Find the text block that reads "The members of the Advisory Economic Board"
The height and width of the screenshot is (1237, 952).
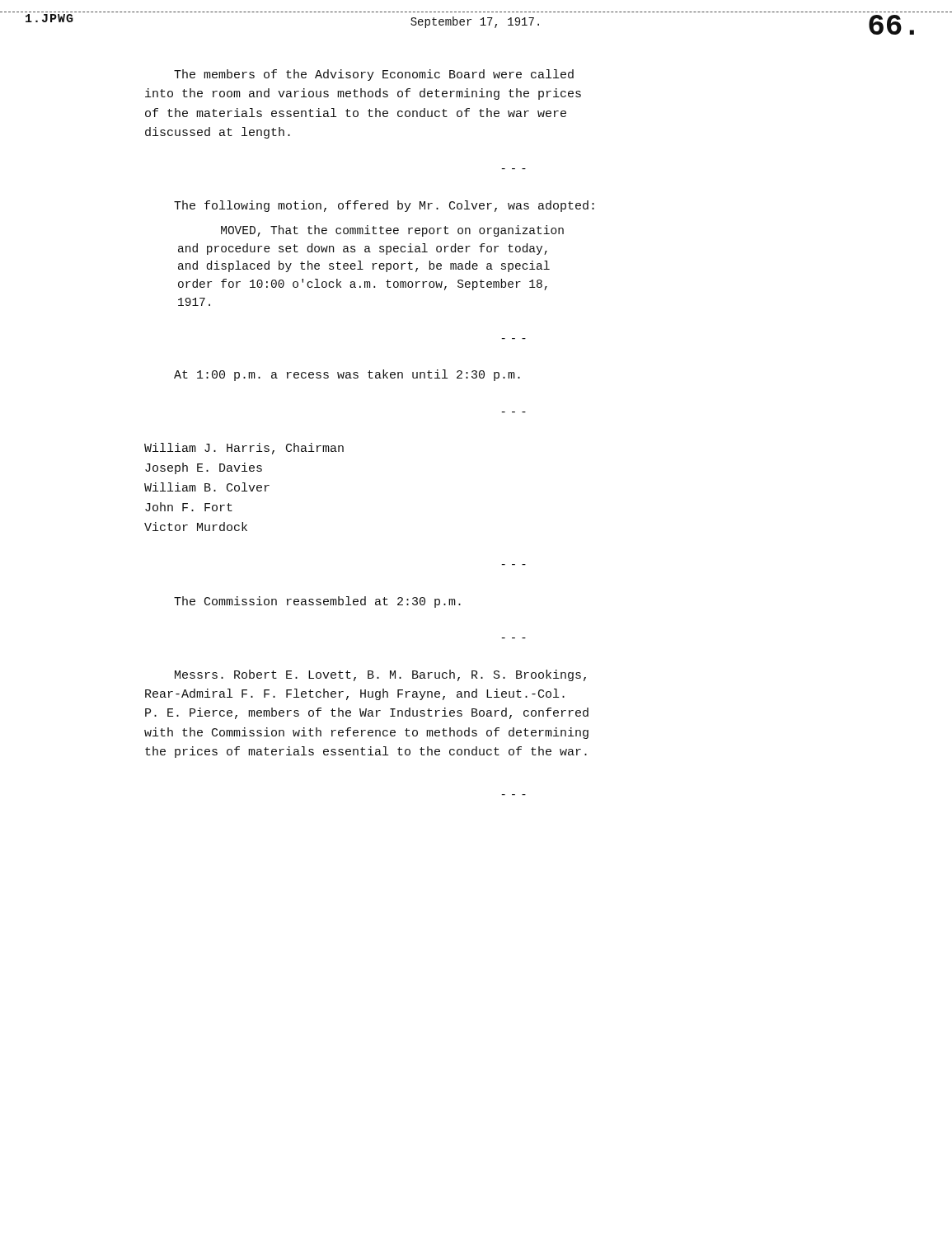(x=363, y=104)
